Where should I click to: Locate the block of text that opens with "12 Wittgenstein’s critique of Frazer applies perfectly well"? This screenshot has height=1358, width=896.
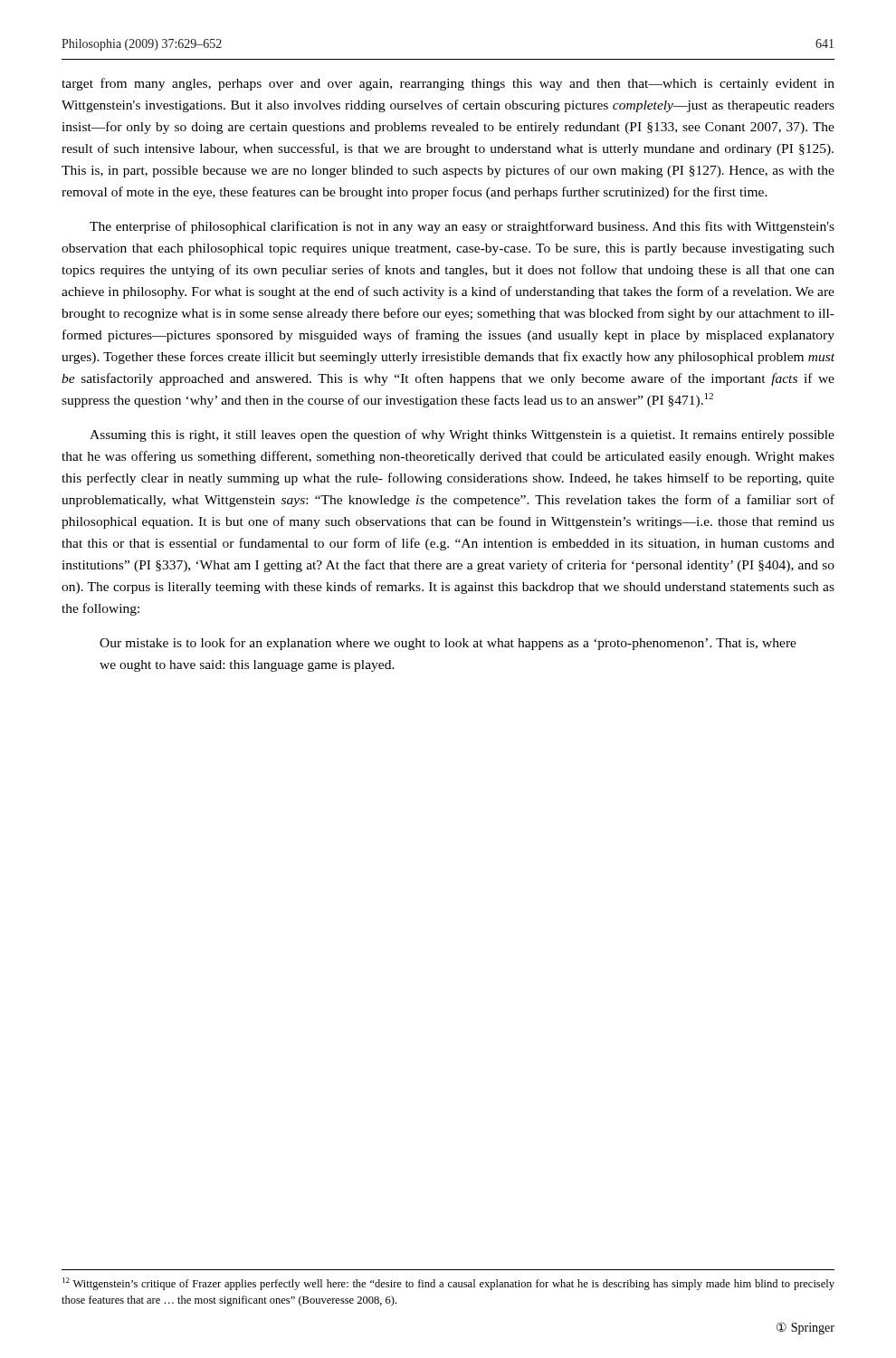point(448,1291)
